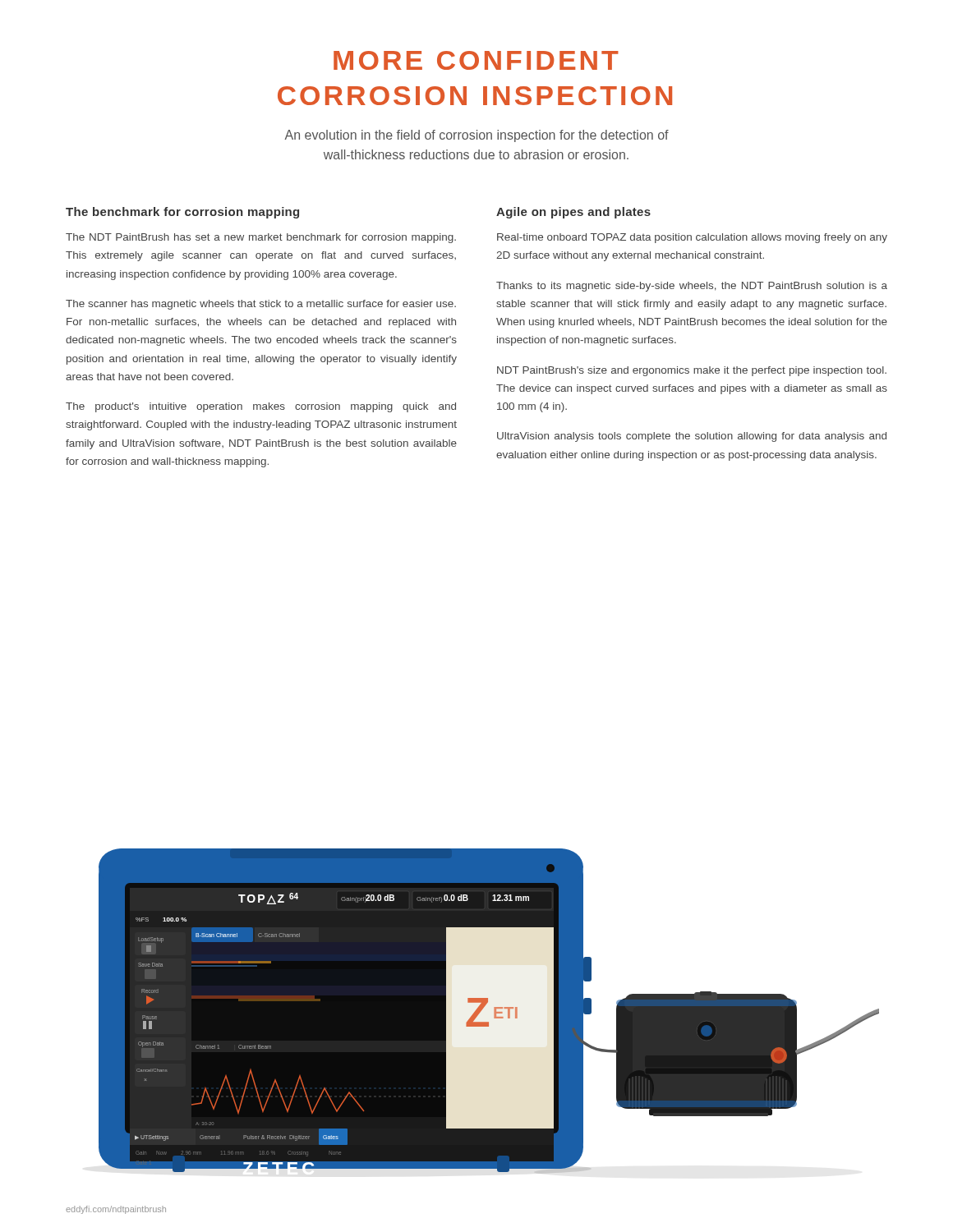
Task: Navigate to the text starting "The product's intuitive operation"
Action: tap(261, 434)
